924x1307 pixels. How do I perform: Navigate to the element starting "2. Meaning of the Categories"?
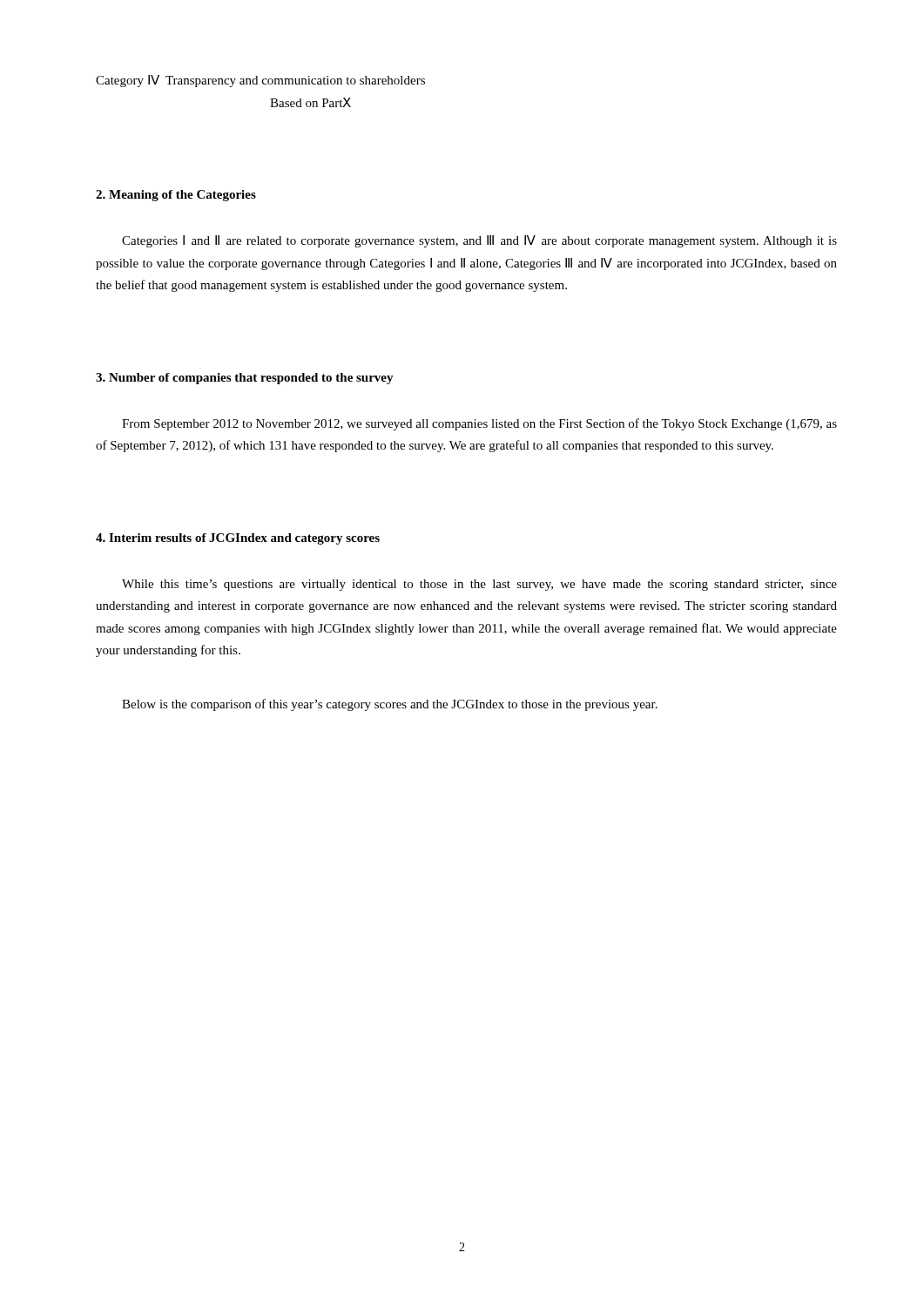[176, 196]
